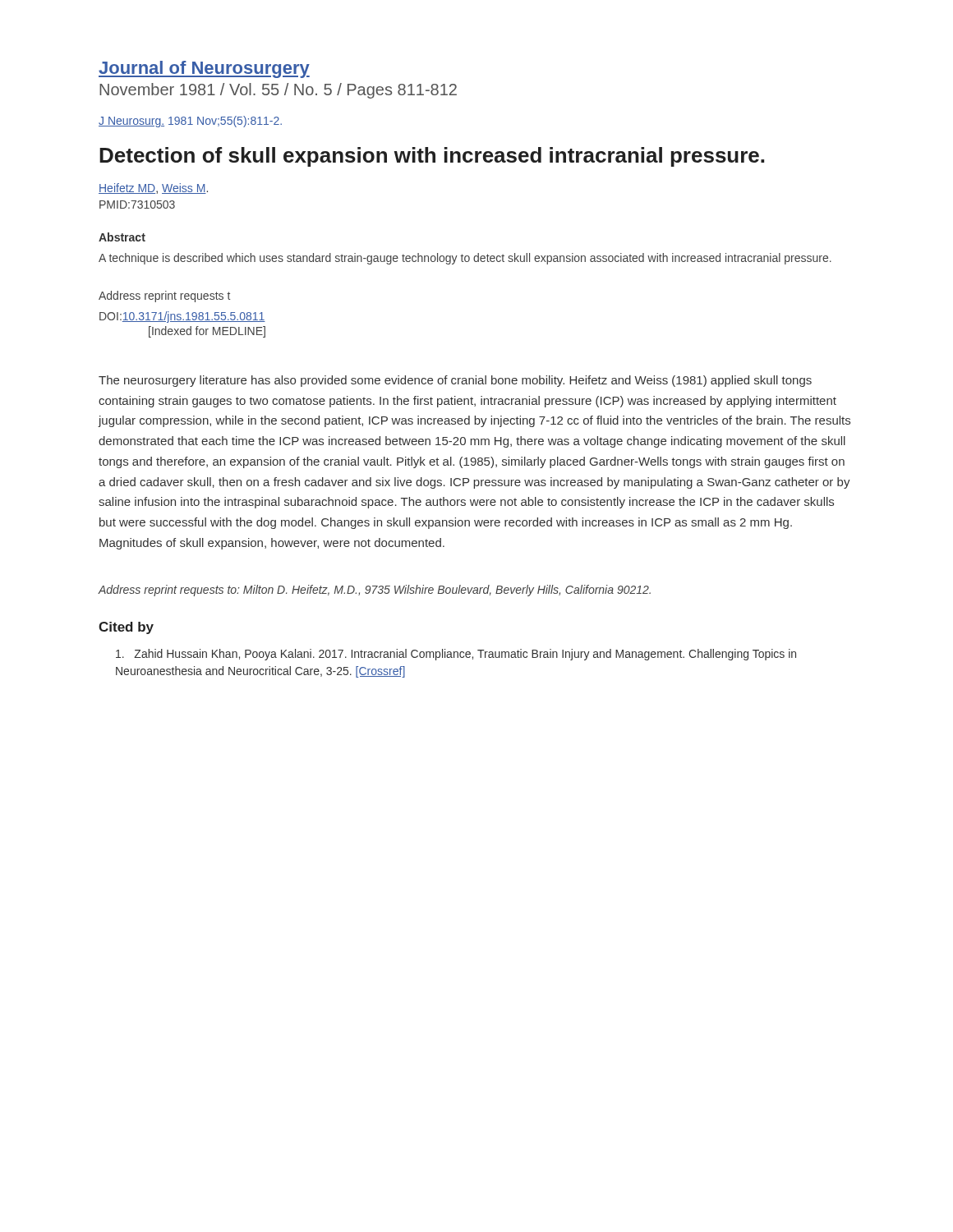Find the list item that says "Zahid Hussain Khan, Pooya Kalani."
953x1232 pixels.
pos(456,663)
